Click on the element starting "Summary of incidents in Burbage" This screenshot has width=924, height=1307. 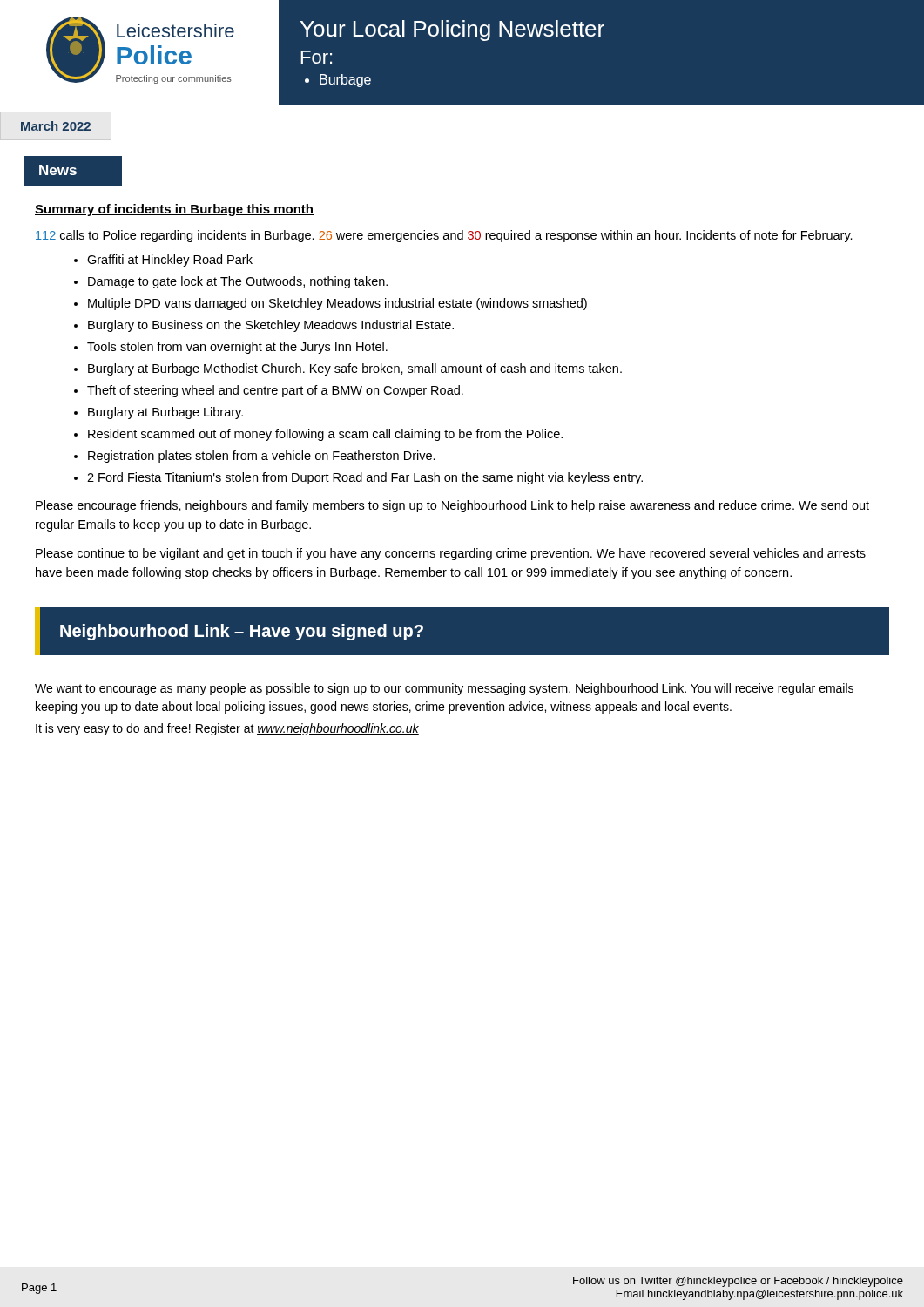tap(174, 209)
